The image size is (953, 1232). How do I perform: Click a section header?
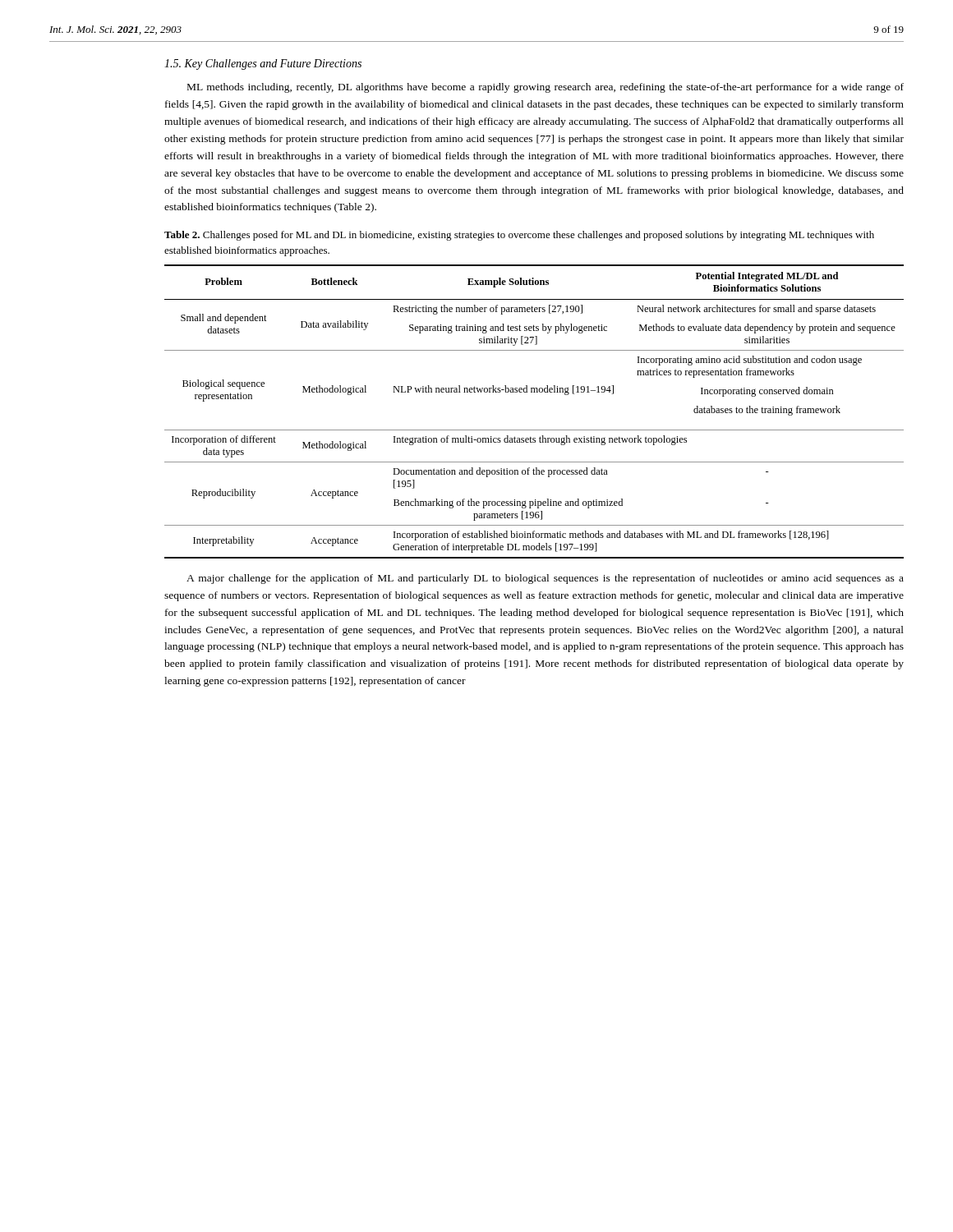(x=263, y=64)
